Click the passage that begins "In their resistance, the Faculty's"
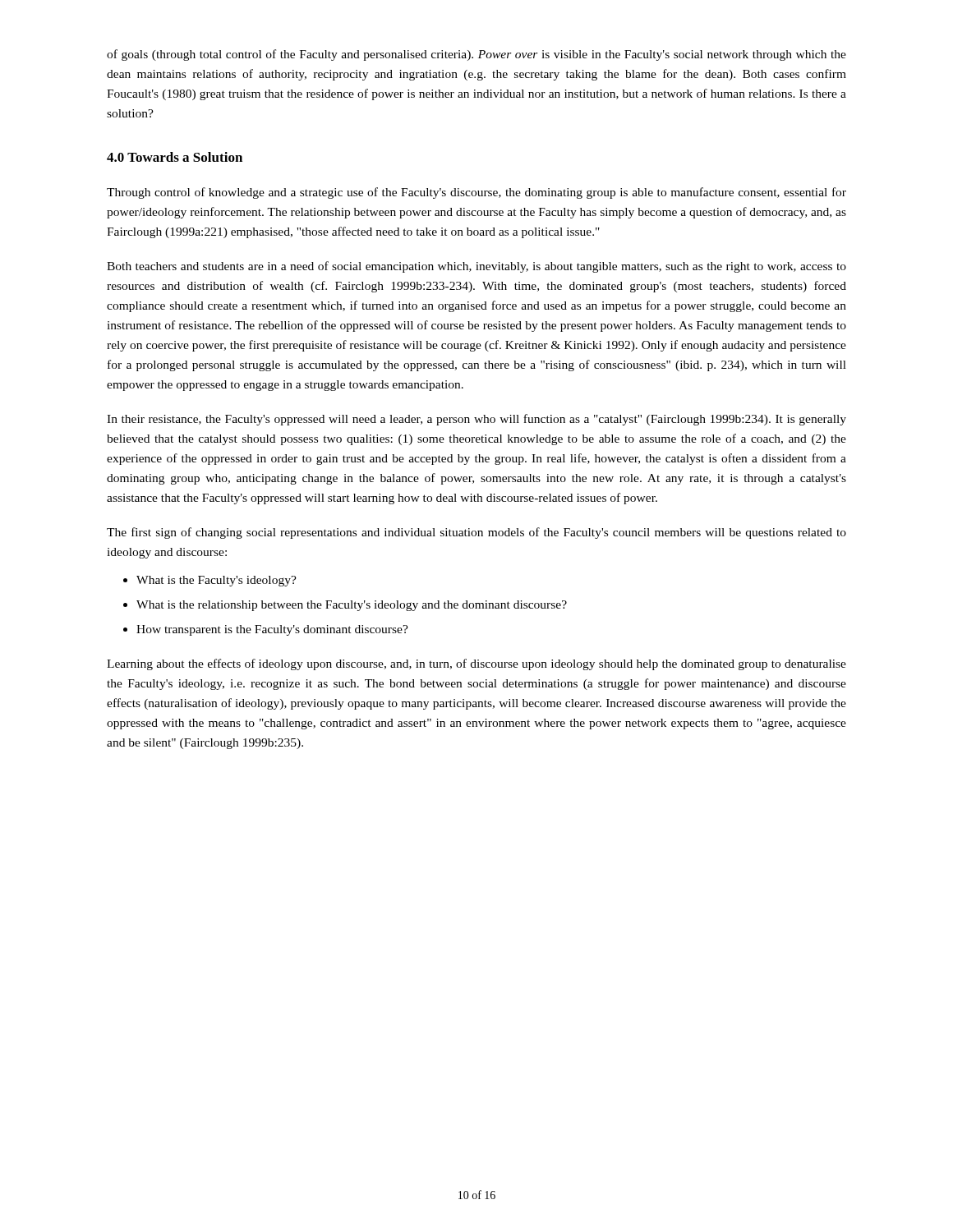The image size is (953, 1232). pyautogui.click(x=476, y=458)
